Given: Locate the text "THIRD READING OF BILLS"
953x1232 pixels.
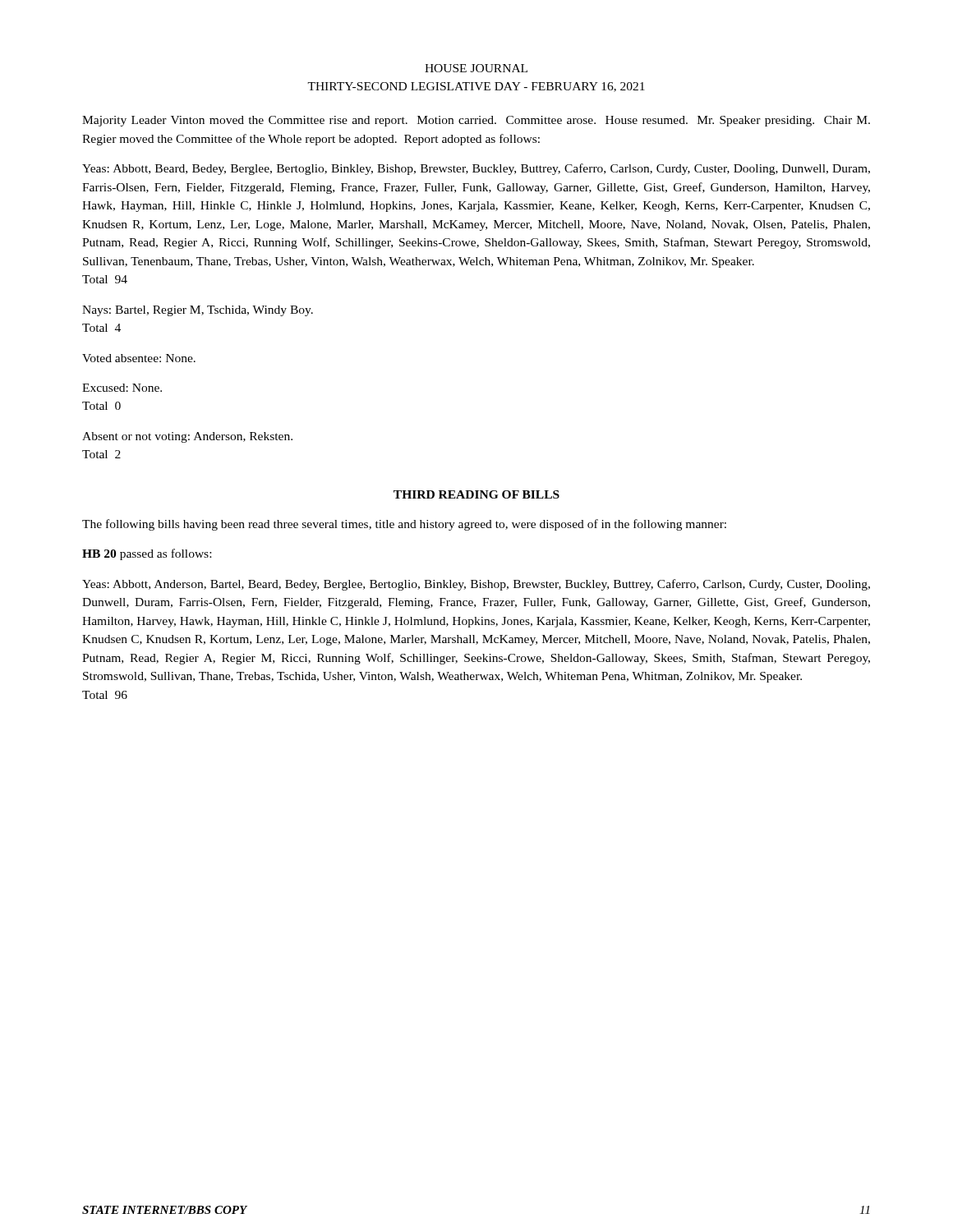Looking at the screenshot, I should [476, 494].
